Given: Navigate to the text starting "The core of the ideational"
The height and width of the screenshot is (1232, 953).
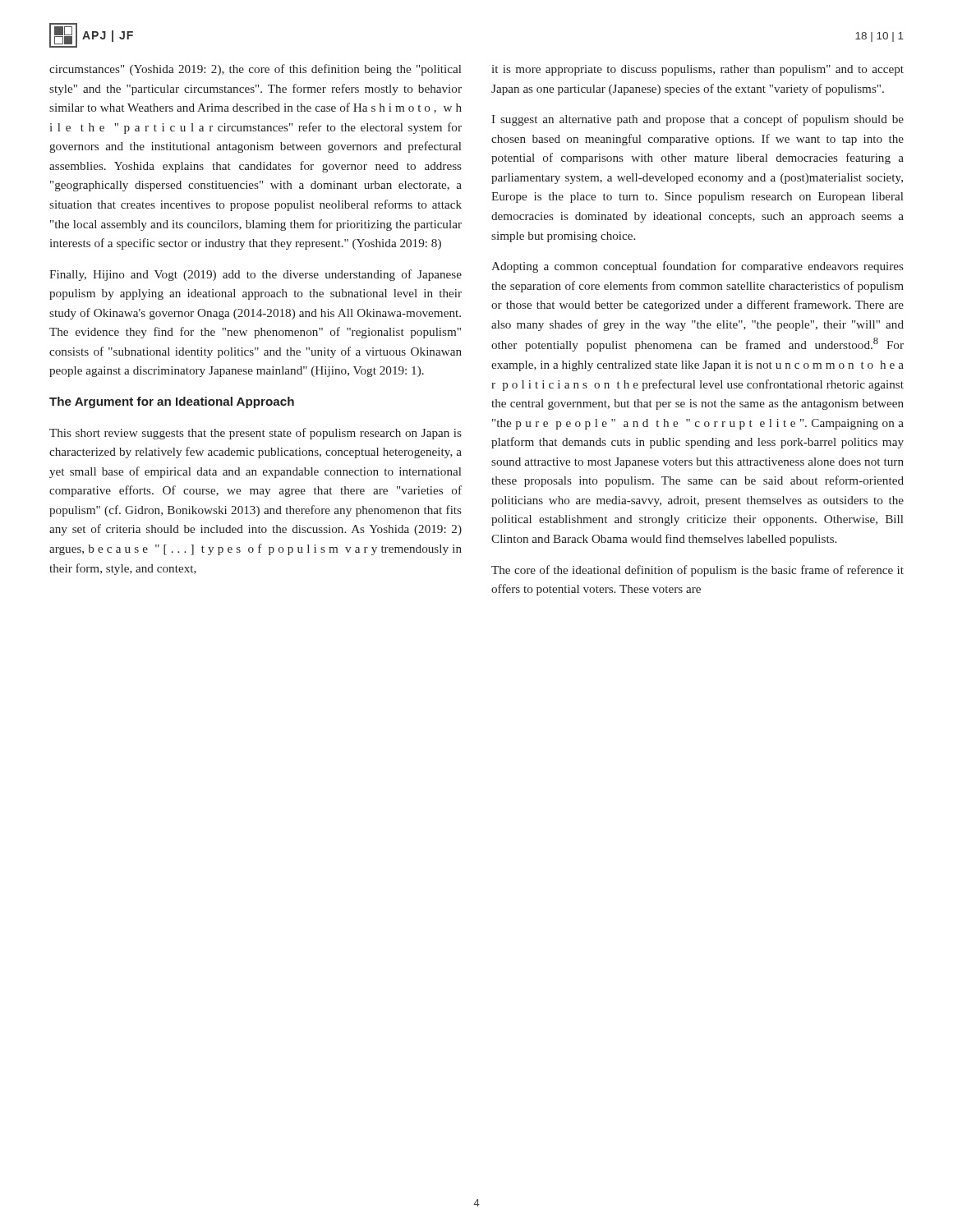Looking at the screenshot, I should 698,579.
